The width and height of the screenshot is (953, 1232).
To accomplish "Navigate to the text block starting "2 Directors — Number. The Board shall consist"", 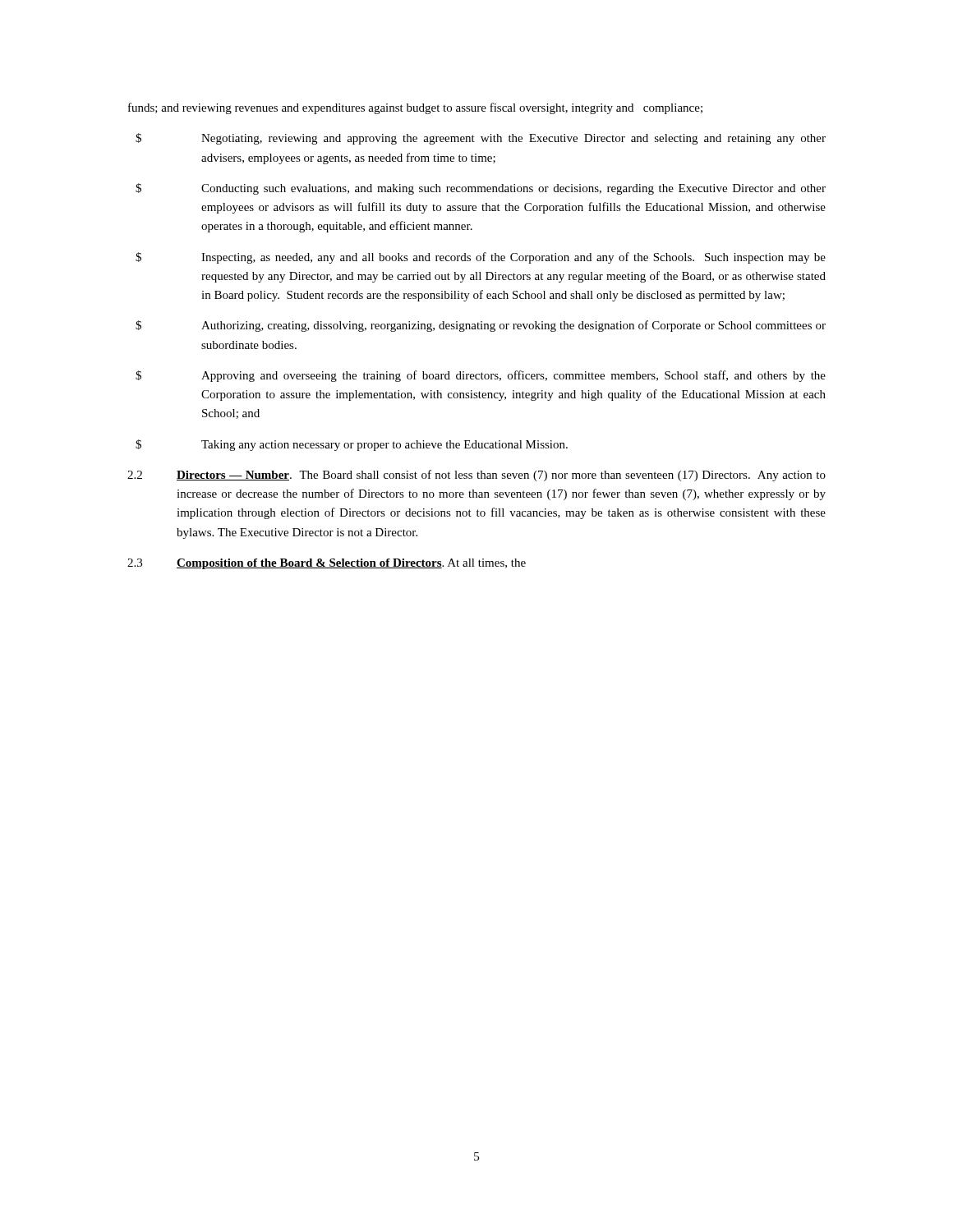I will [x=476, y=504].
